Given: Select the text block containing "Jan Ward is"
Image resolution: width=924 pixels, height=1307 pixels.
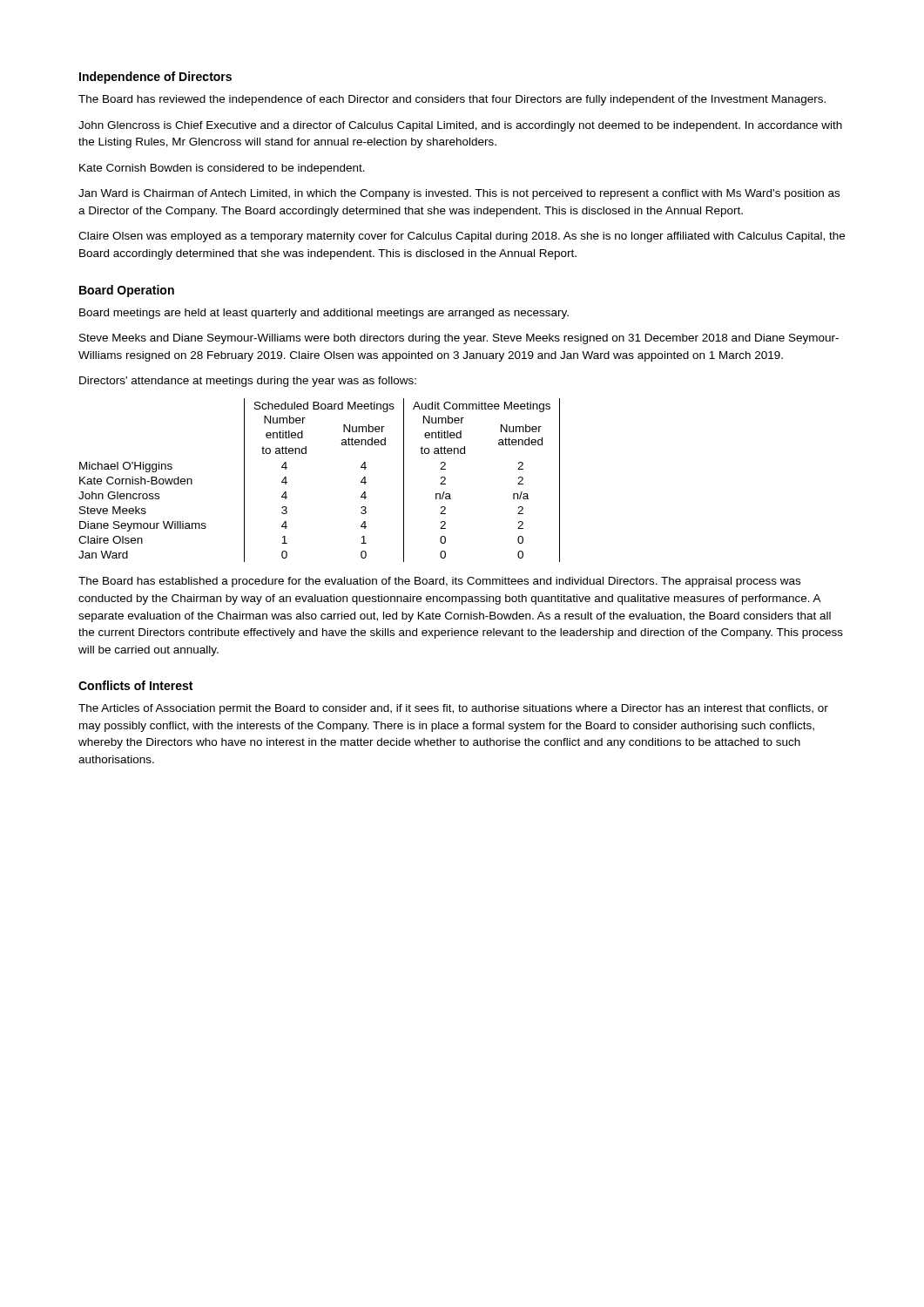Looking at the screenshot, I should point(459,202).
